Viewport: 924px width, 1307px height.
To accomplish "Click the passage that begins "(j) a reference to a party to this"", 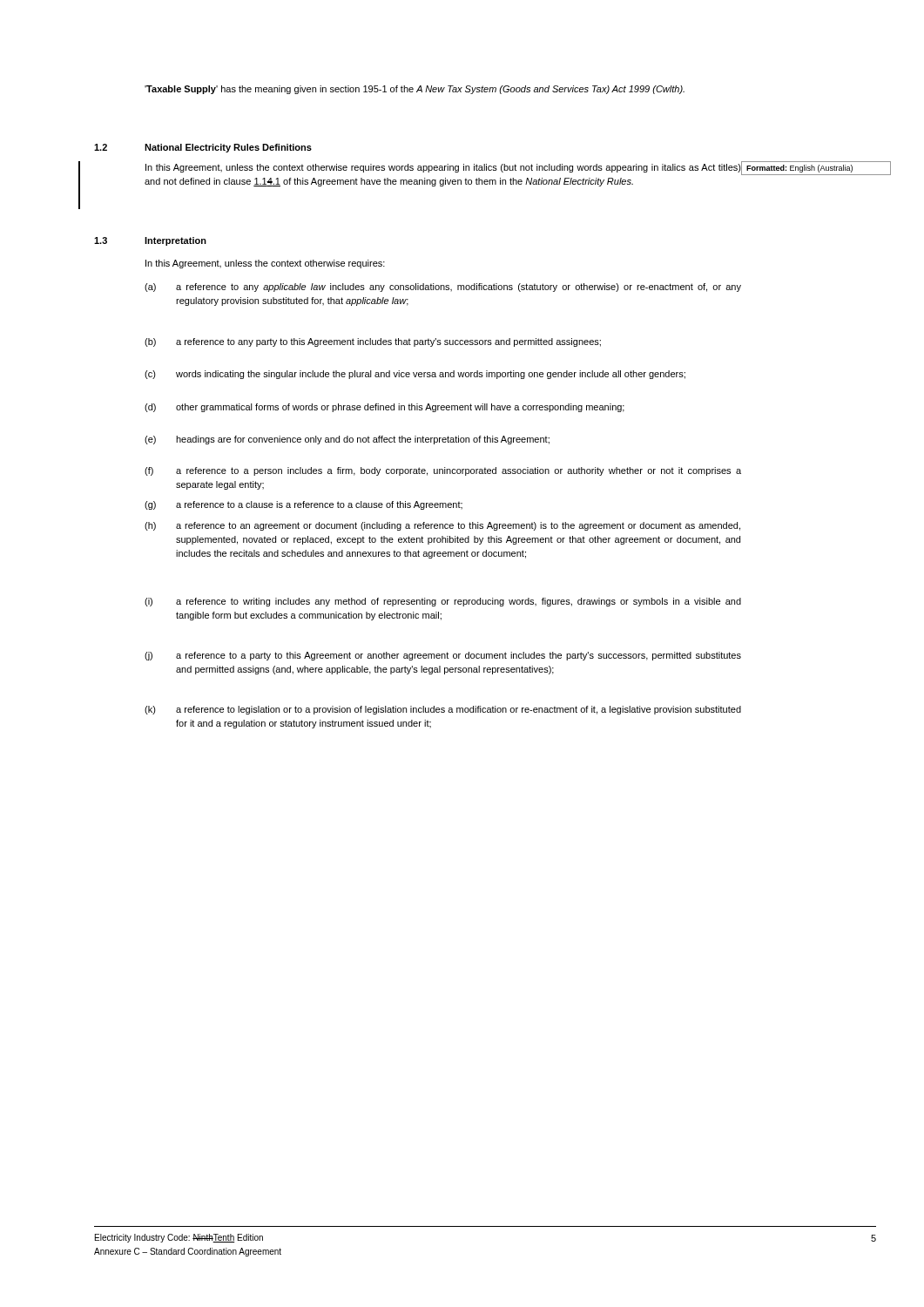I will point(443,663).
